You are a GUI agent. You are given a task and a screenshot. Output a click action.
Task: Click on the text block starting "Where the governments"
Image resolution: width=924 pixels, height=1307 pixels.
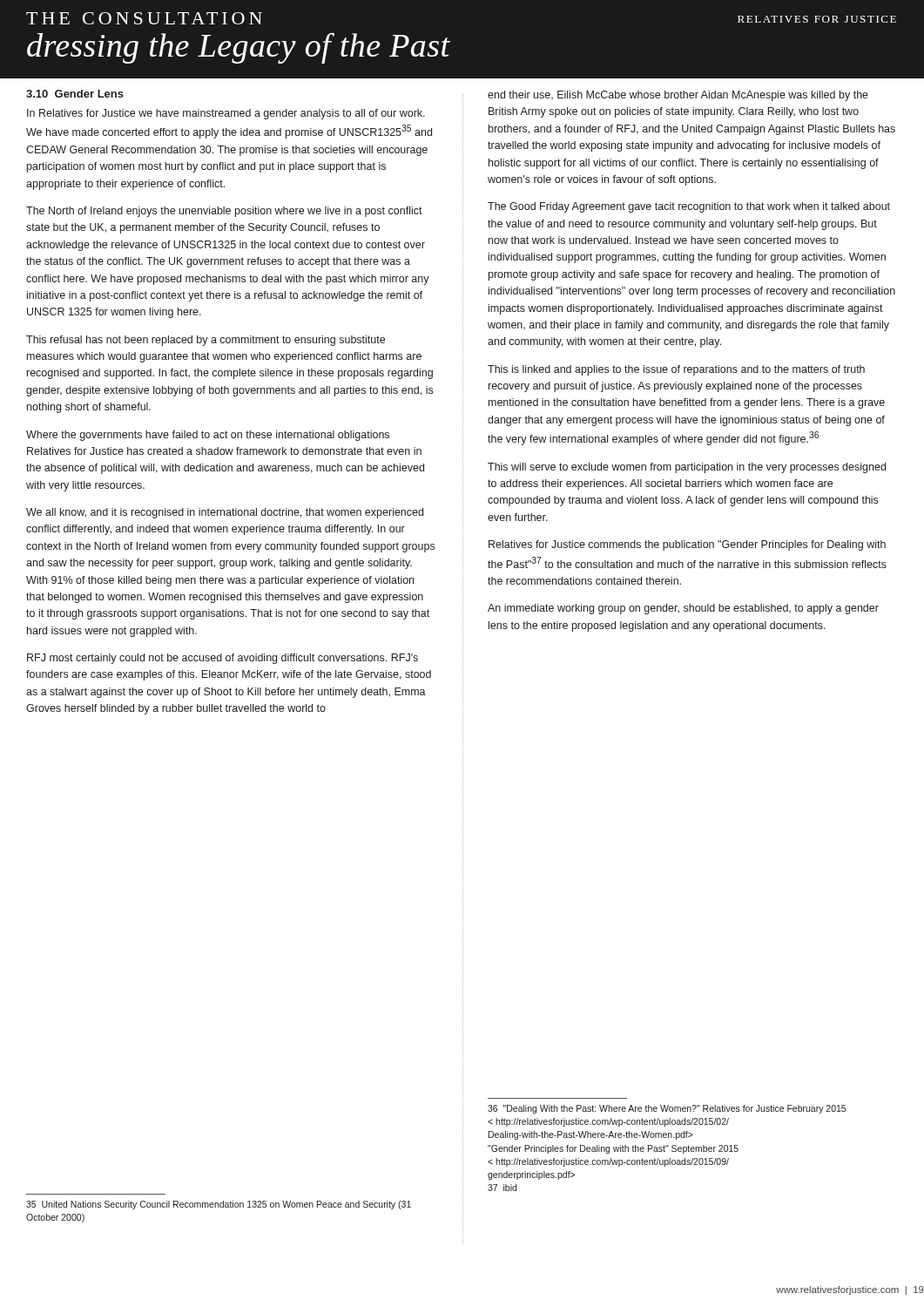[226, 460]
